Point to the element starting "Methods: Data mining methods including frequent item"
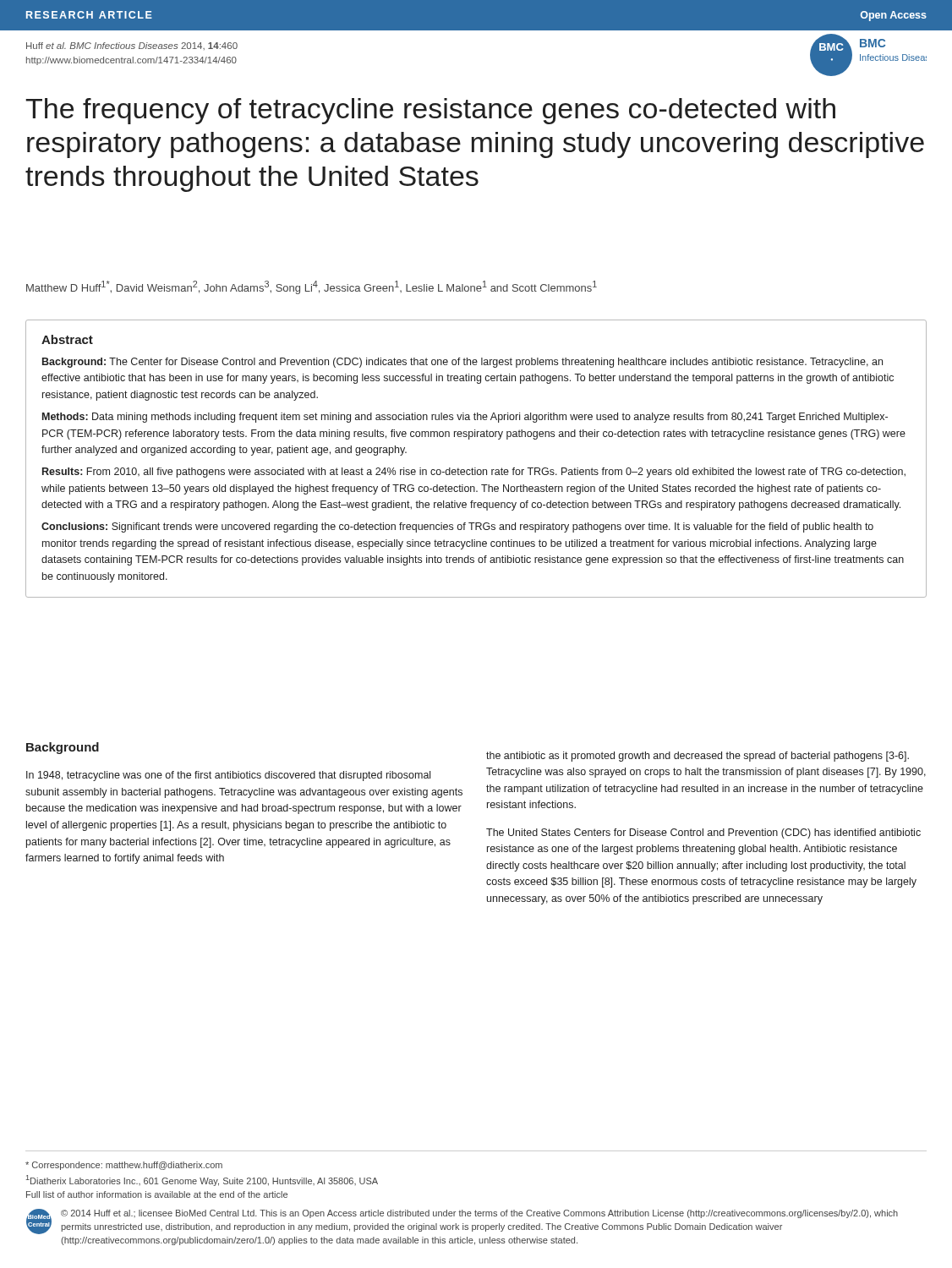 pyautogui.click(x=473, y=433)
